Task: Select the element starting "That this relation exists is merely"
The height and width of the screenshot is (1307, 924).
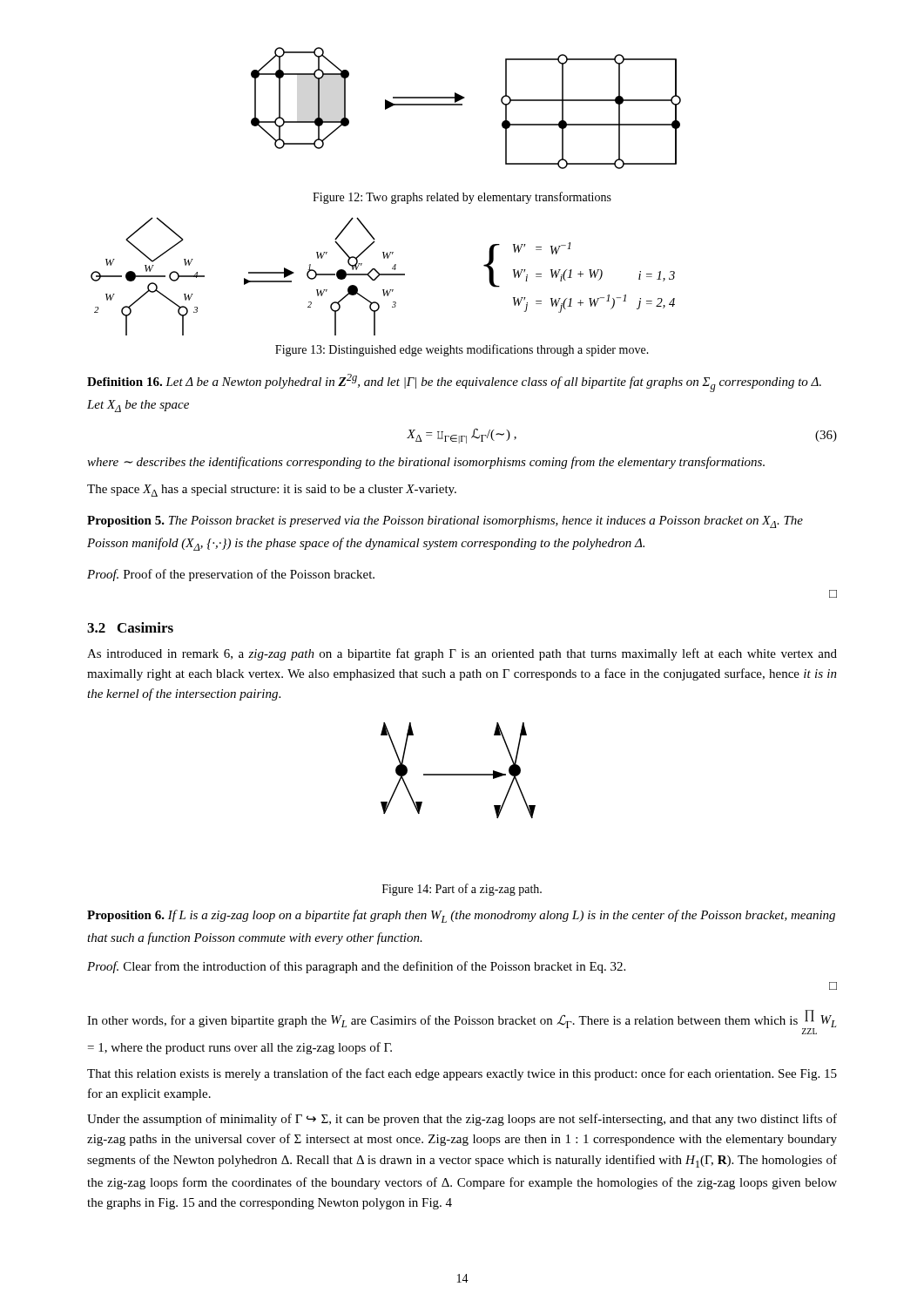Action: (x=462, y=1083)
